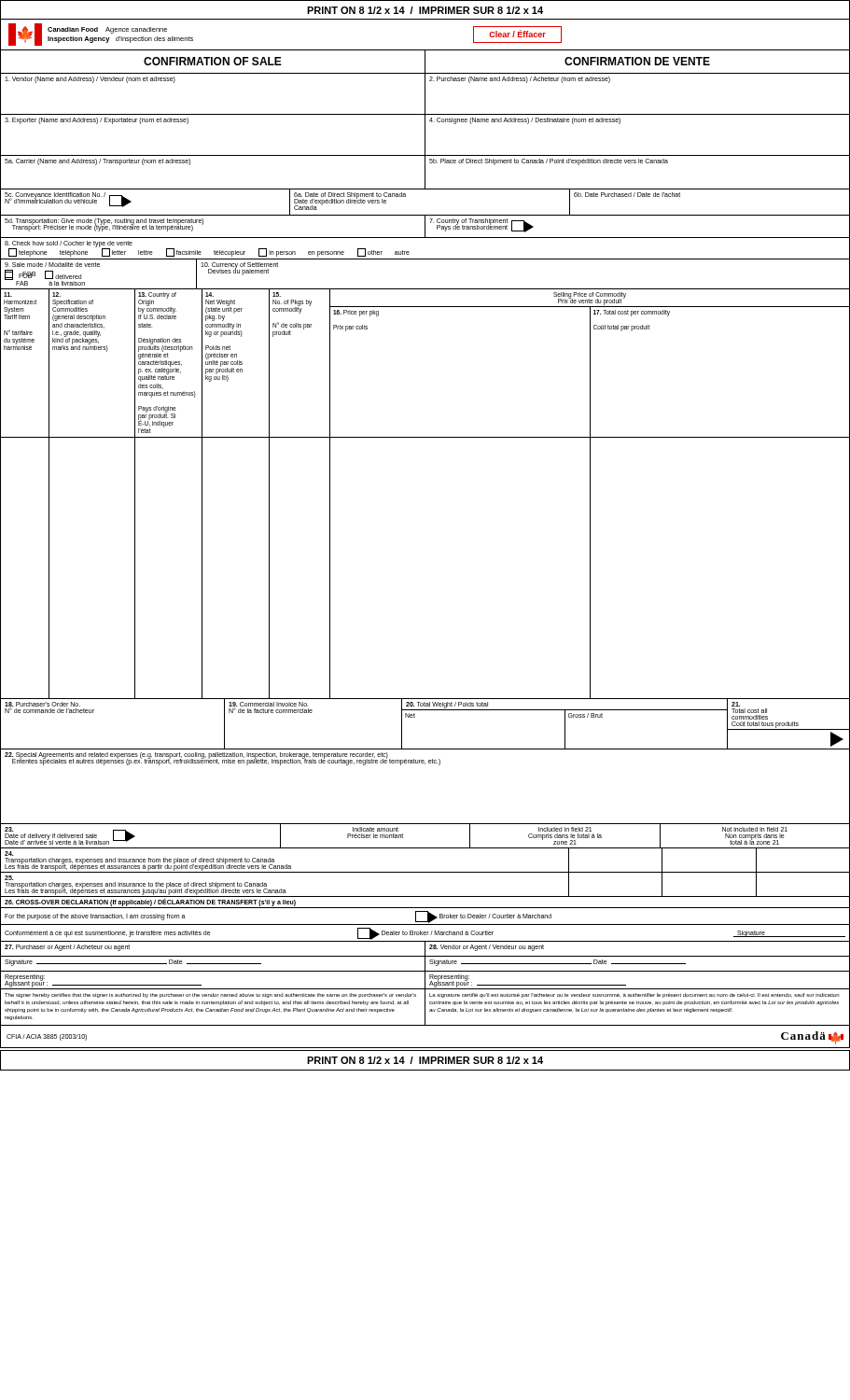The height and width of the screenshot is (1400, 850).
Task: Select the table that reads "5c. Conveyance Identification No."
Action: point(425,203)
